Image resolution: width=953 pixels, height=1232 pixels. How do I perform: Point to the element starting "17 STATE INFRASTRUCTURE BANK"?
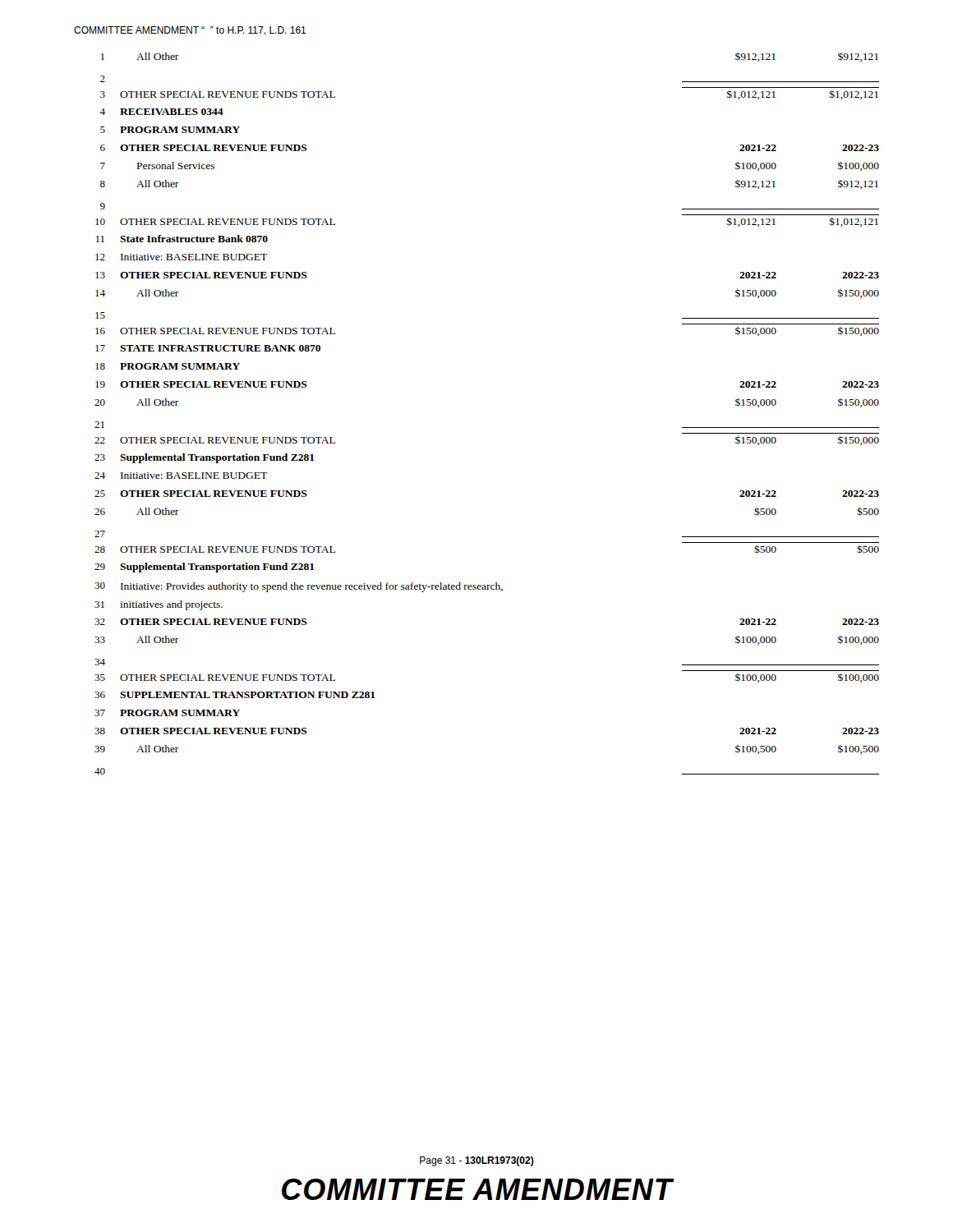coord(208,348)
